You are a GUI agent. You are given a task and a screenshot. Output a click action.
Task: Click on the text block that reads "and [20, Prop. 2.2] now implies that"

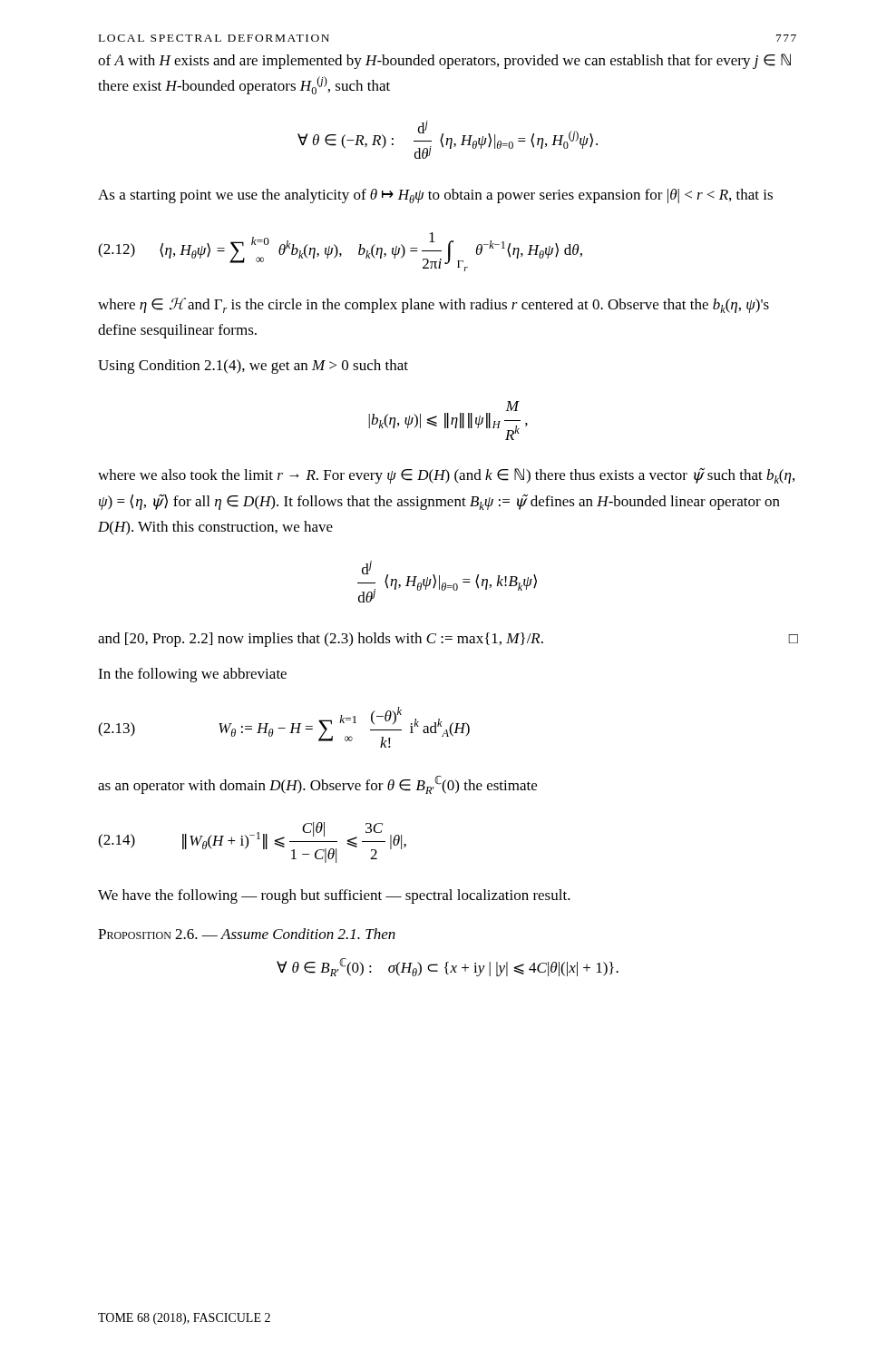tap(448, 639)
